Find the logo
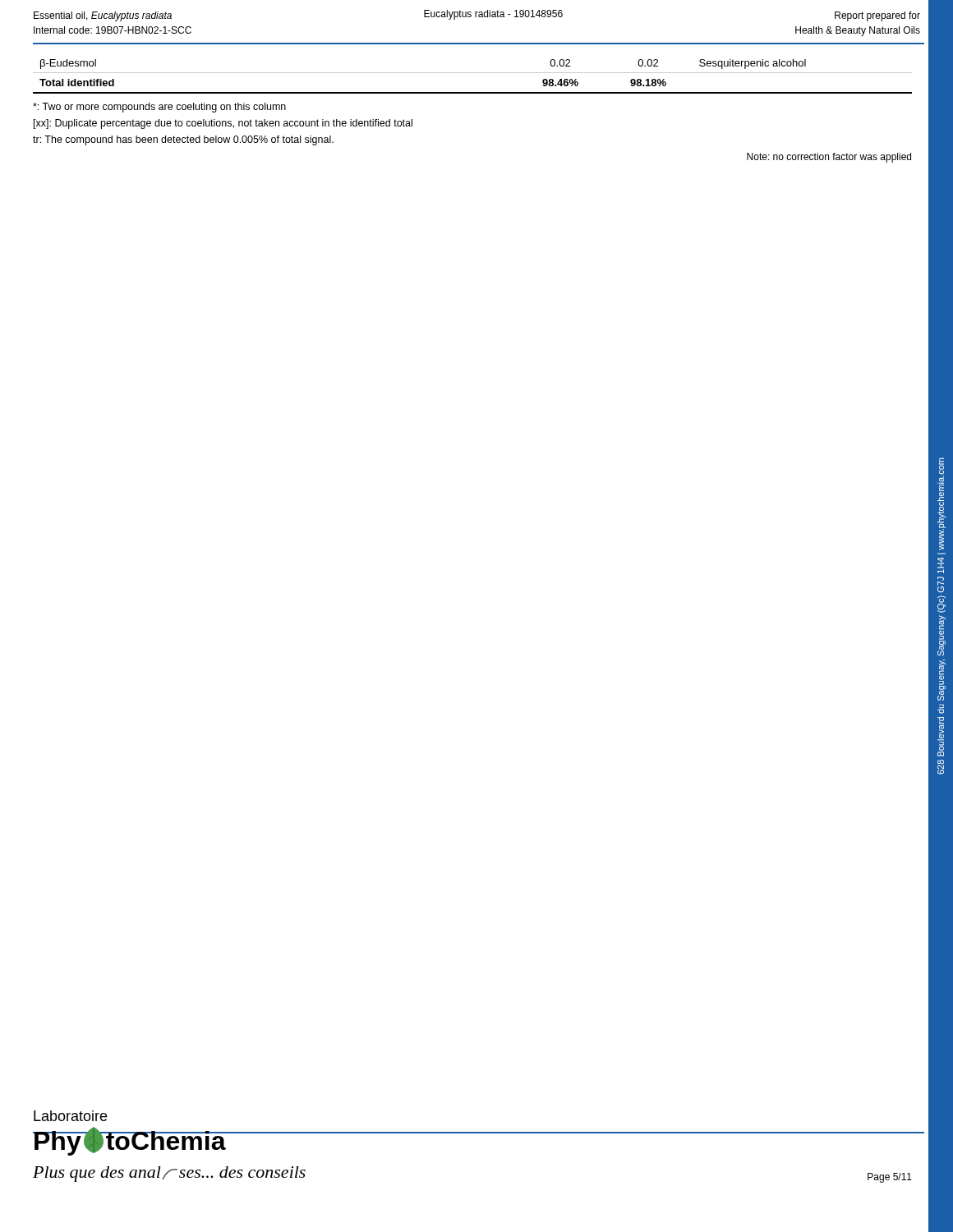The width and height of the screenshot is (953, 1232). coord(169,1146)
